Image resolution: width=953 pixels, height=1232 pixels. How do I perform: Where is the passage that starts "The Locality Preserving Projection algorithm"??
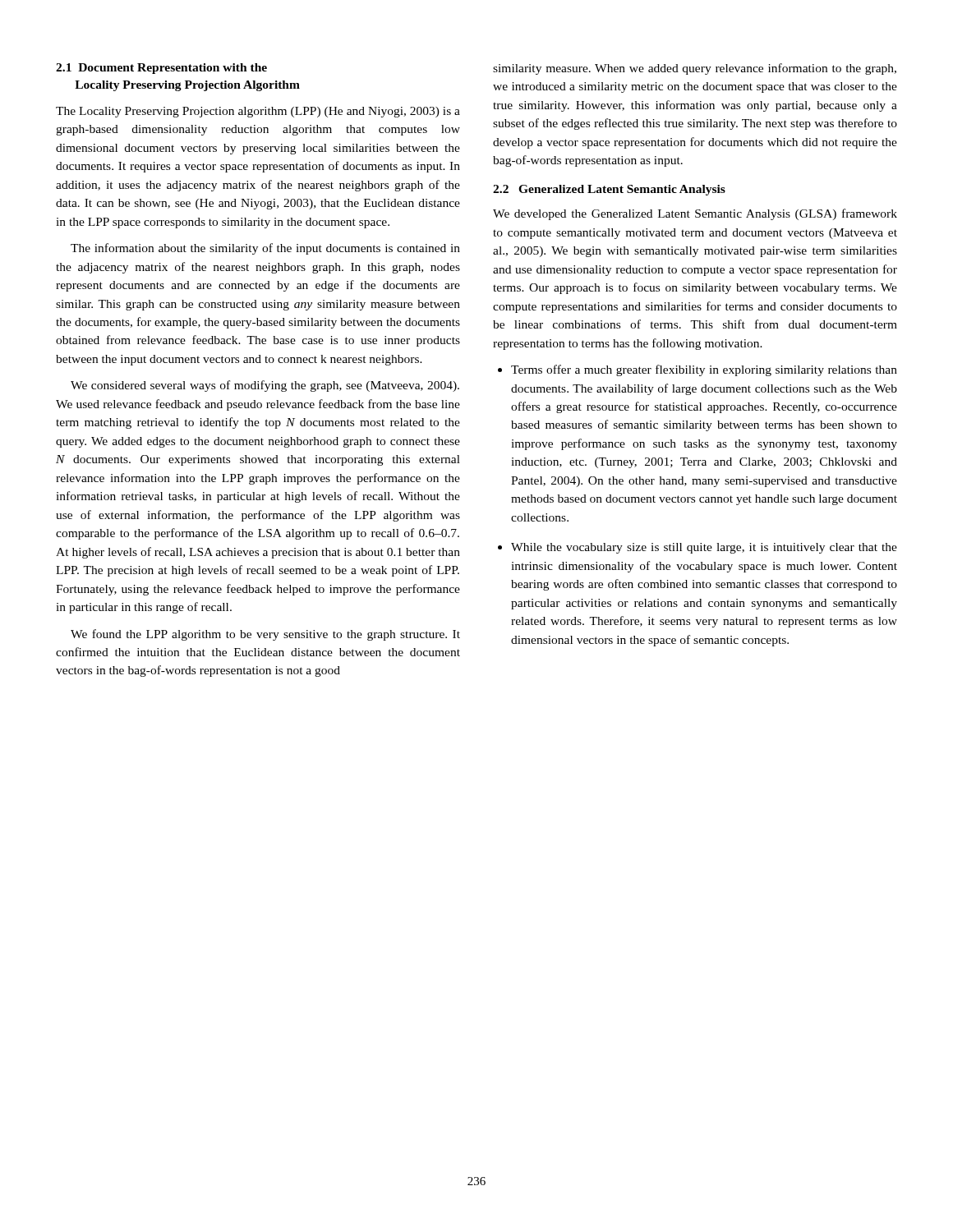[x=258, y=166]
